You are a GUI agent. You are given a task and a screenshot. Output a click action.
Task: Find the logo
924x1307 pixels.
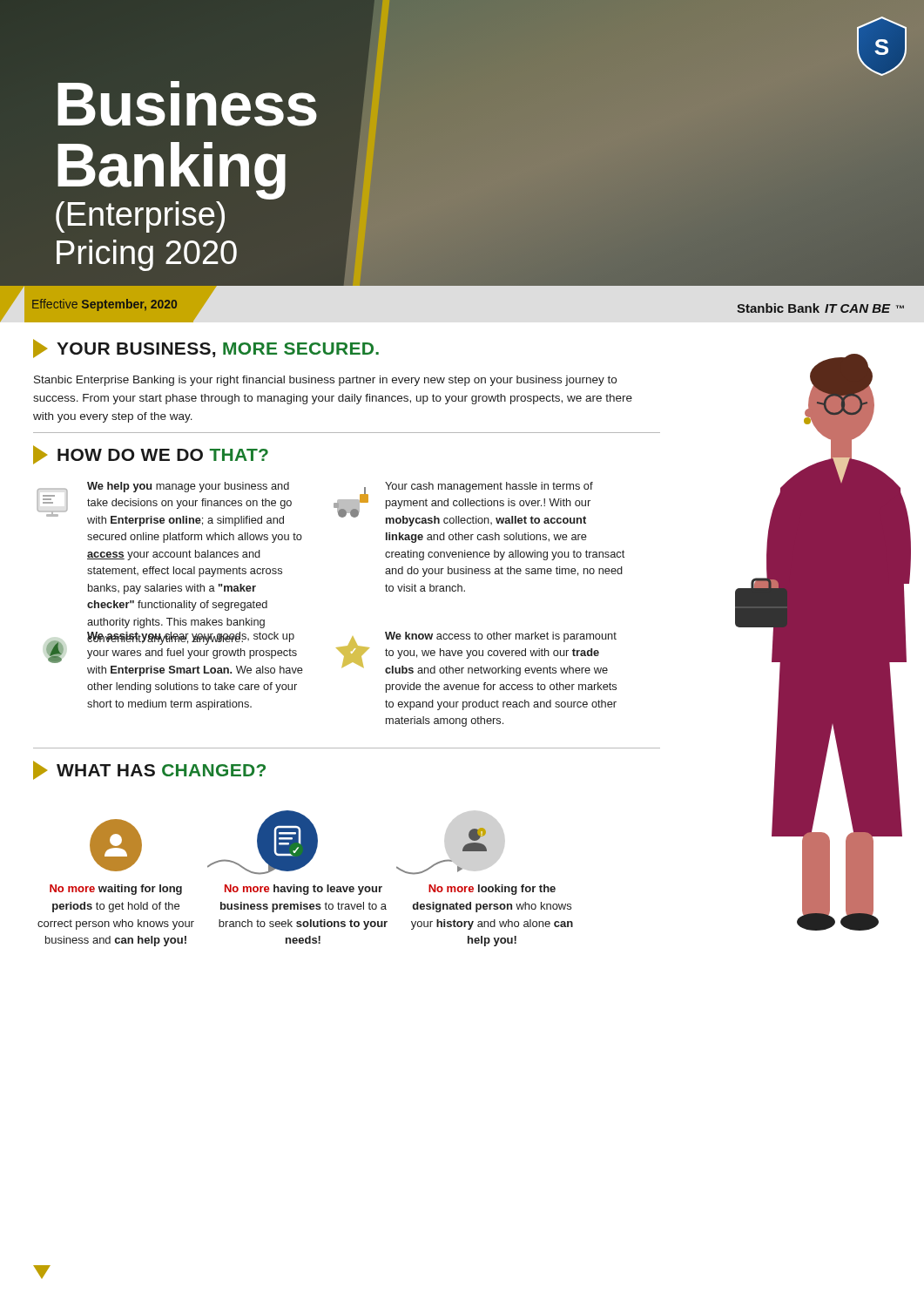(882, 45)
